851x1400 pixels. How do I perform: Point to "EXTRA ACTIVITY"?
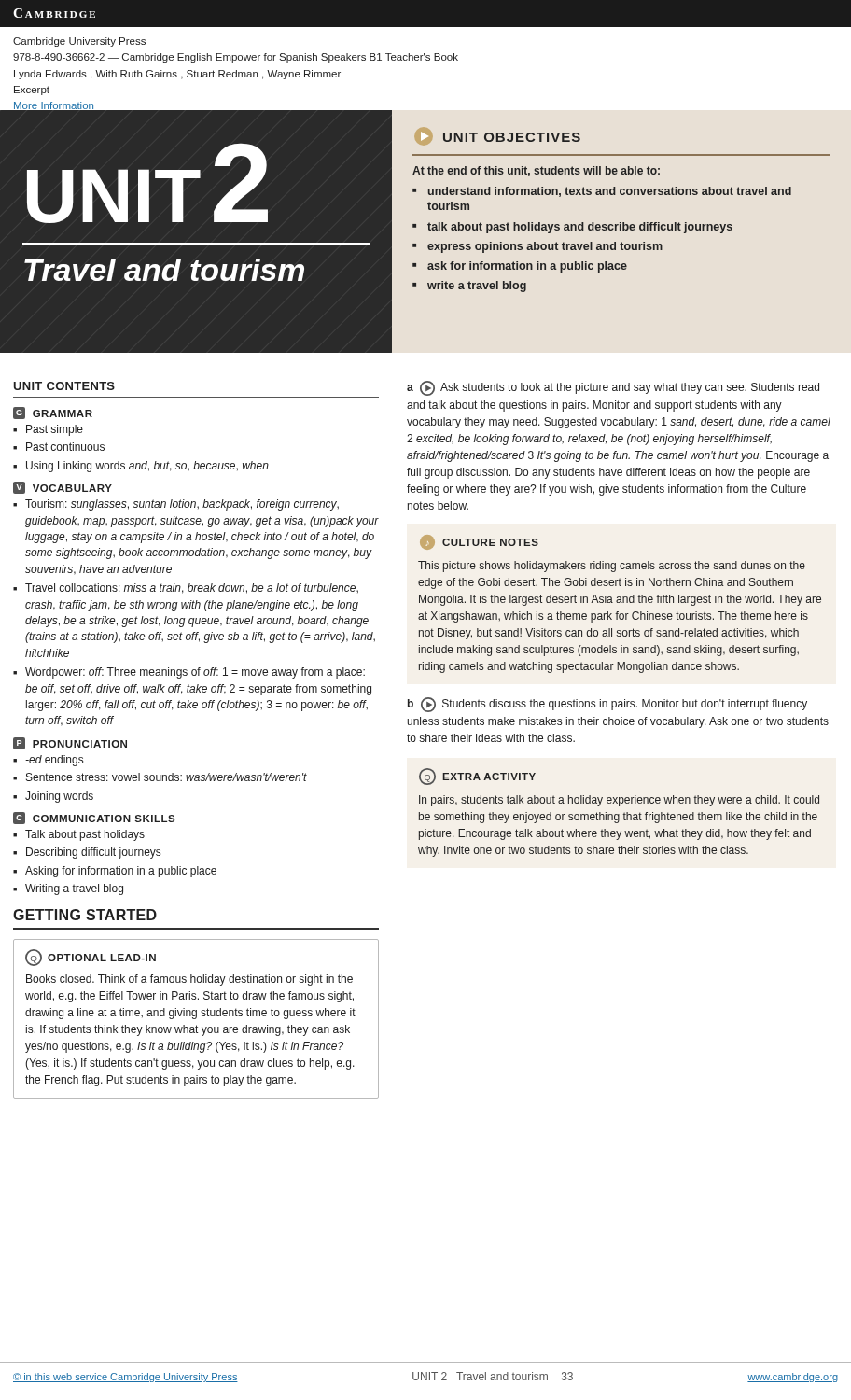pyautogui.click(x=489, y=776)
